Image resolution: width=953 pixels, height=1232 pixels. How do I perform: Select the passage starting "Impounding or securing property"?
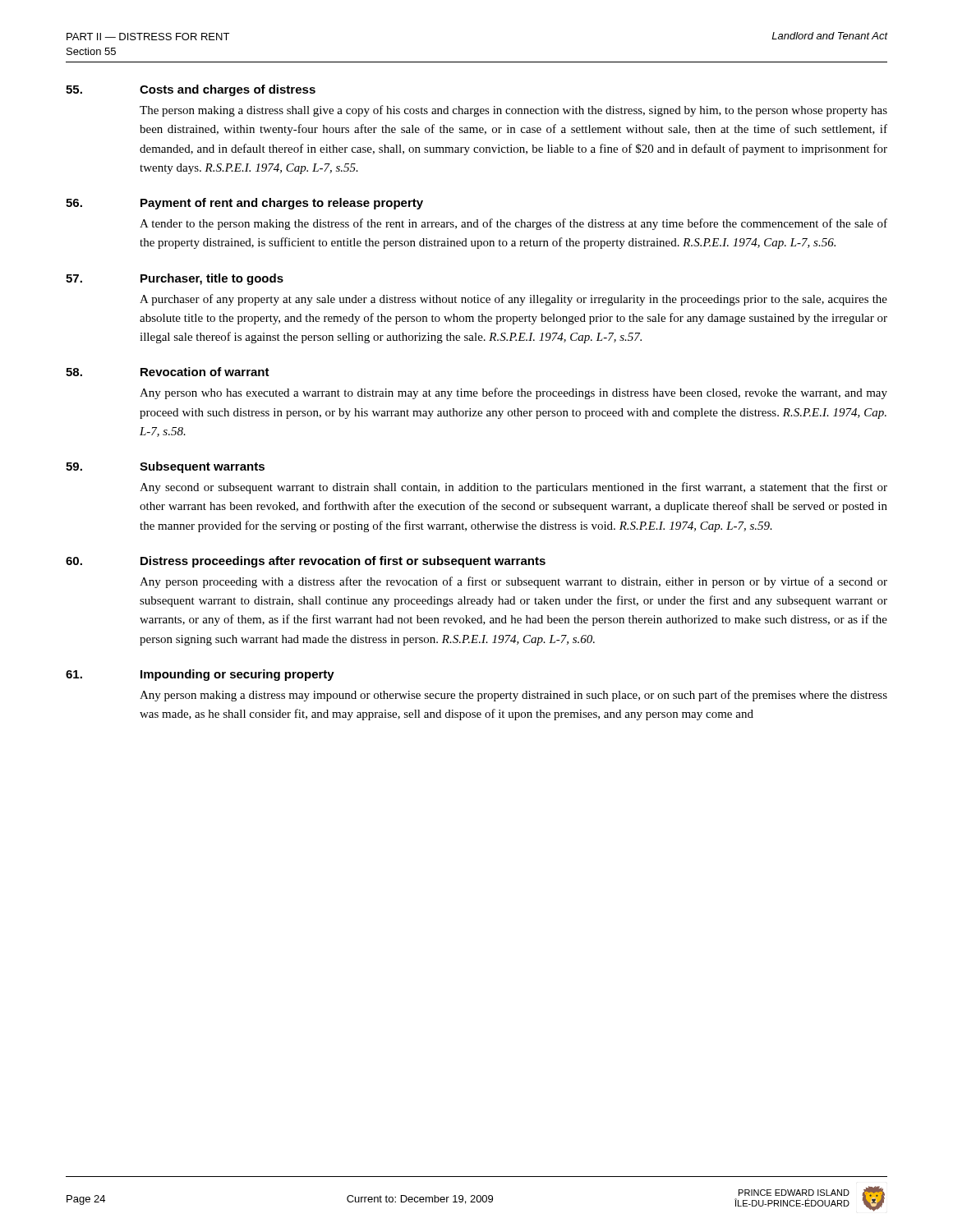237,674
